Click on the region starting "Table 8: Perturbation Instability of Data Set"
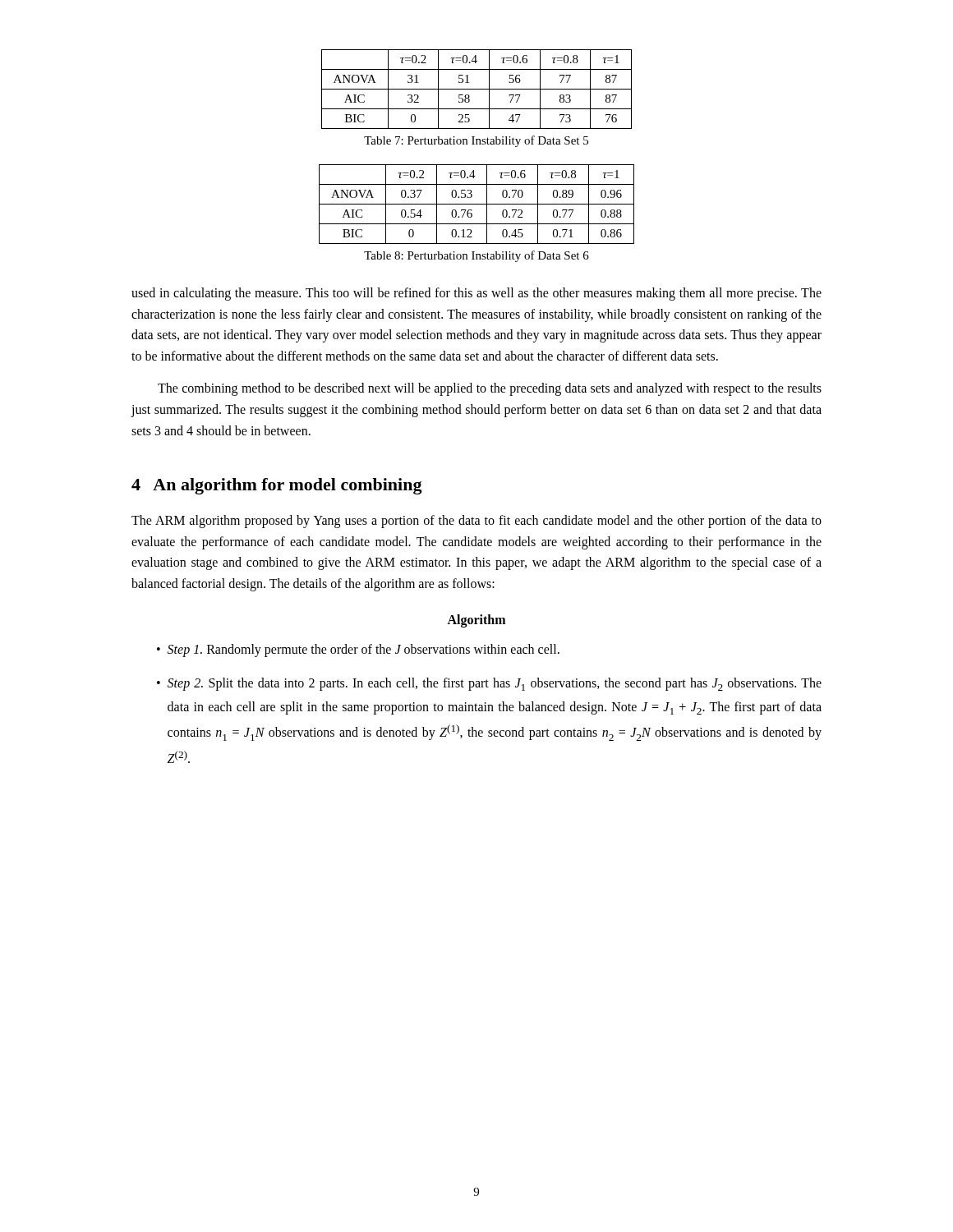953x1232 pixels. coord(476,255)
